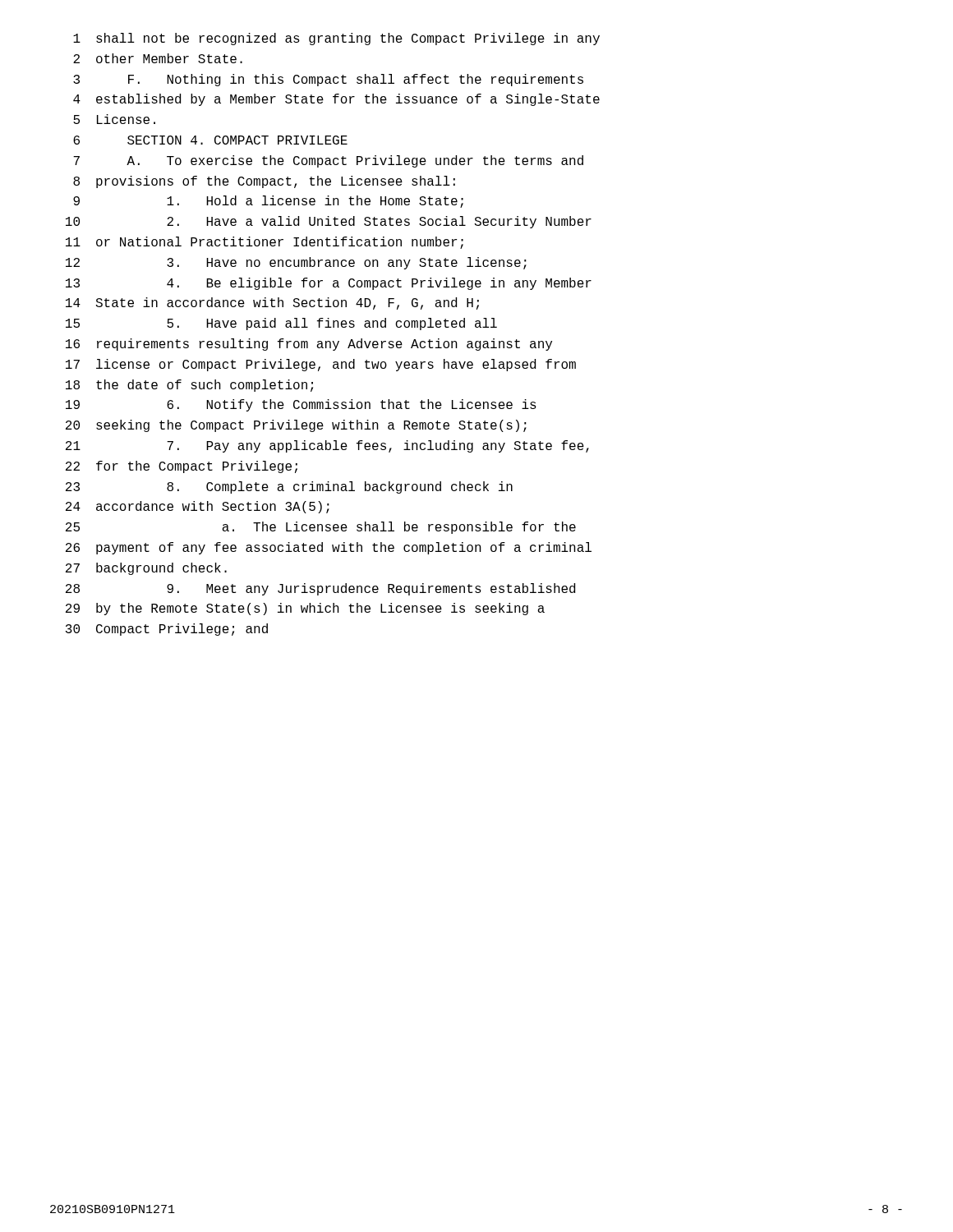
Task: Click on the list item that reads "8 provisions of the Compact,"
Action: [254, 182]
